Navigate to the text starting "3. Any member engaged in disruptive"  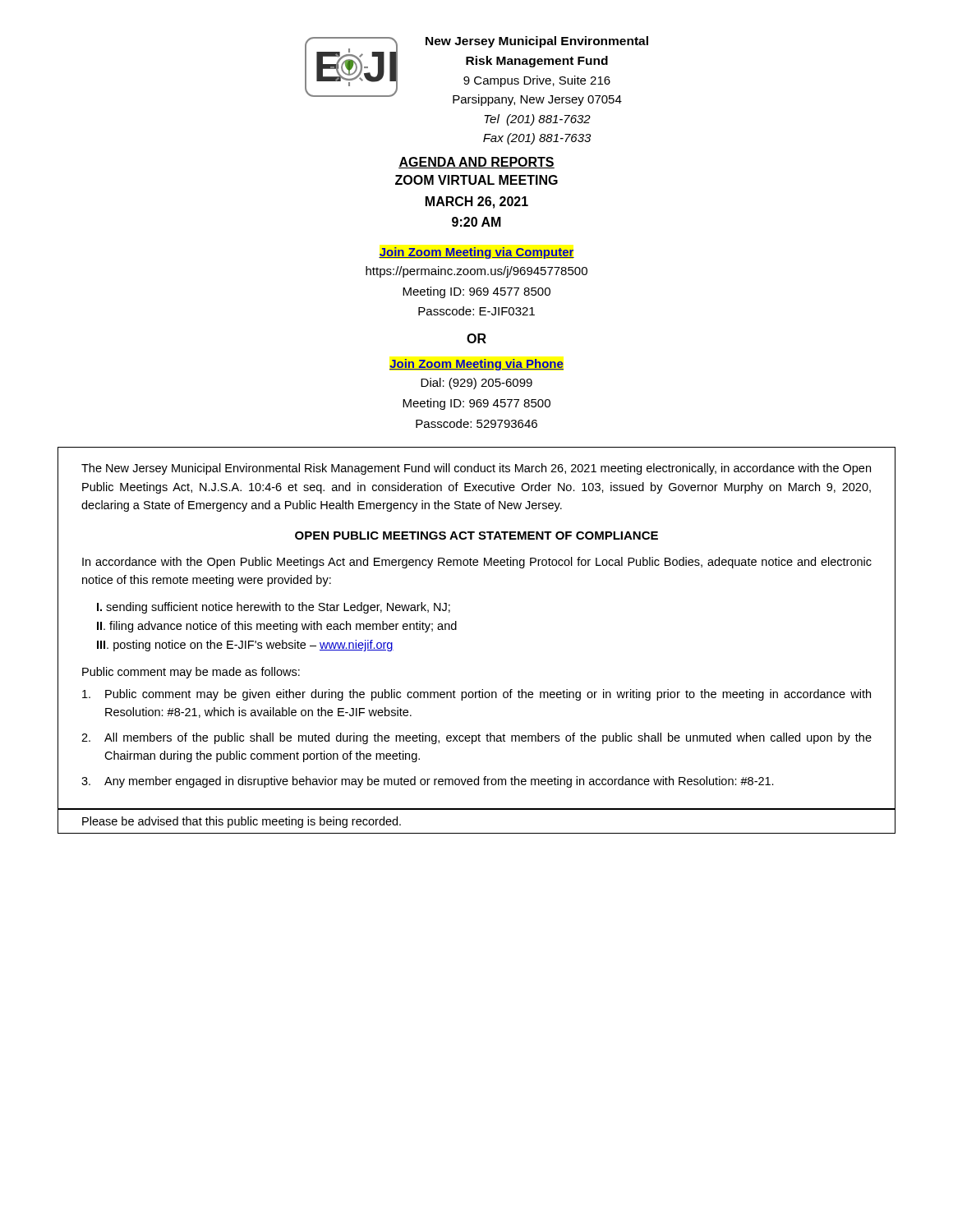point(476,781)
